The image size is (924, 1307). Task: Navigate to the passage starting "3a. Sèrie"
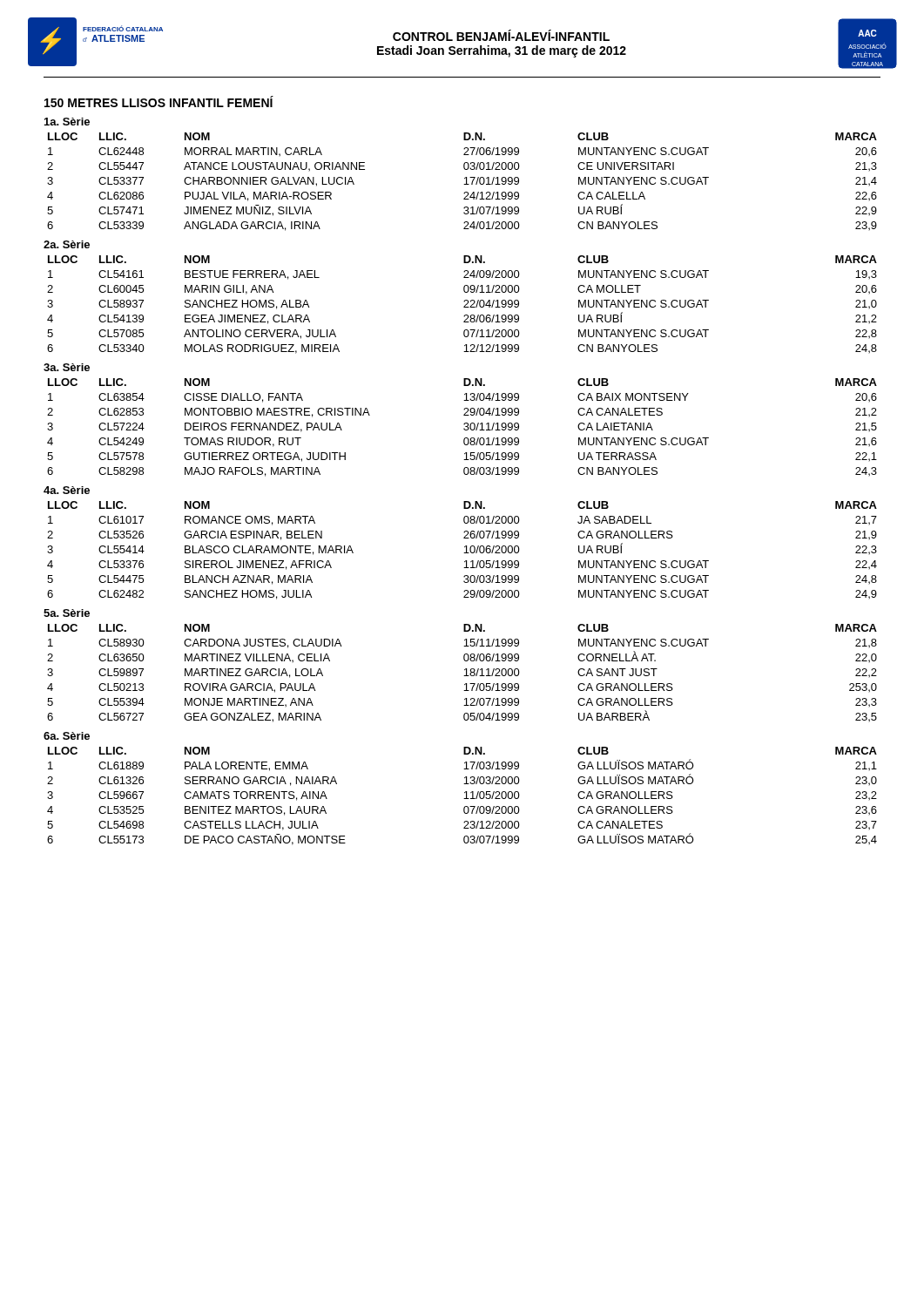click(67, 367)
